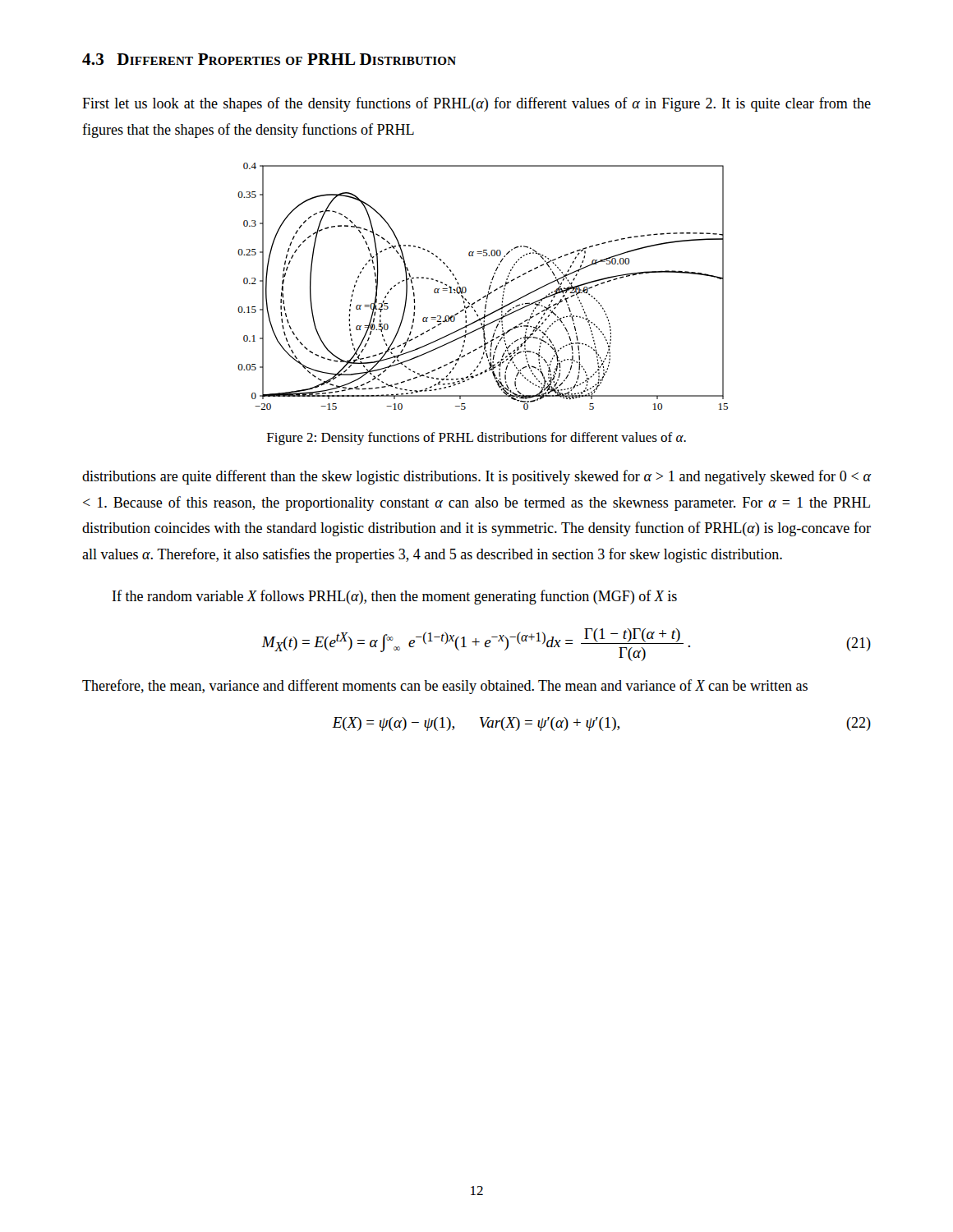The width and height of the screenshot is (953, 1232).
Task: Click the passage that begins "Therefore, the mean,"
Action: pyautogui.click(x=445, y=685)
